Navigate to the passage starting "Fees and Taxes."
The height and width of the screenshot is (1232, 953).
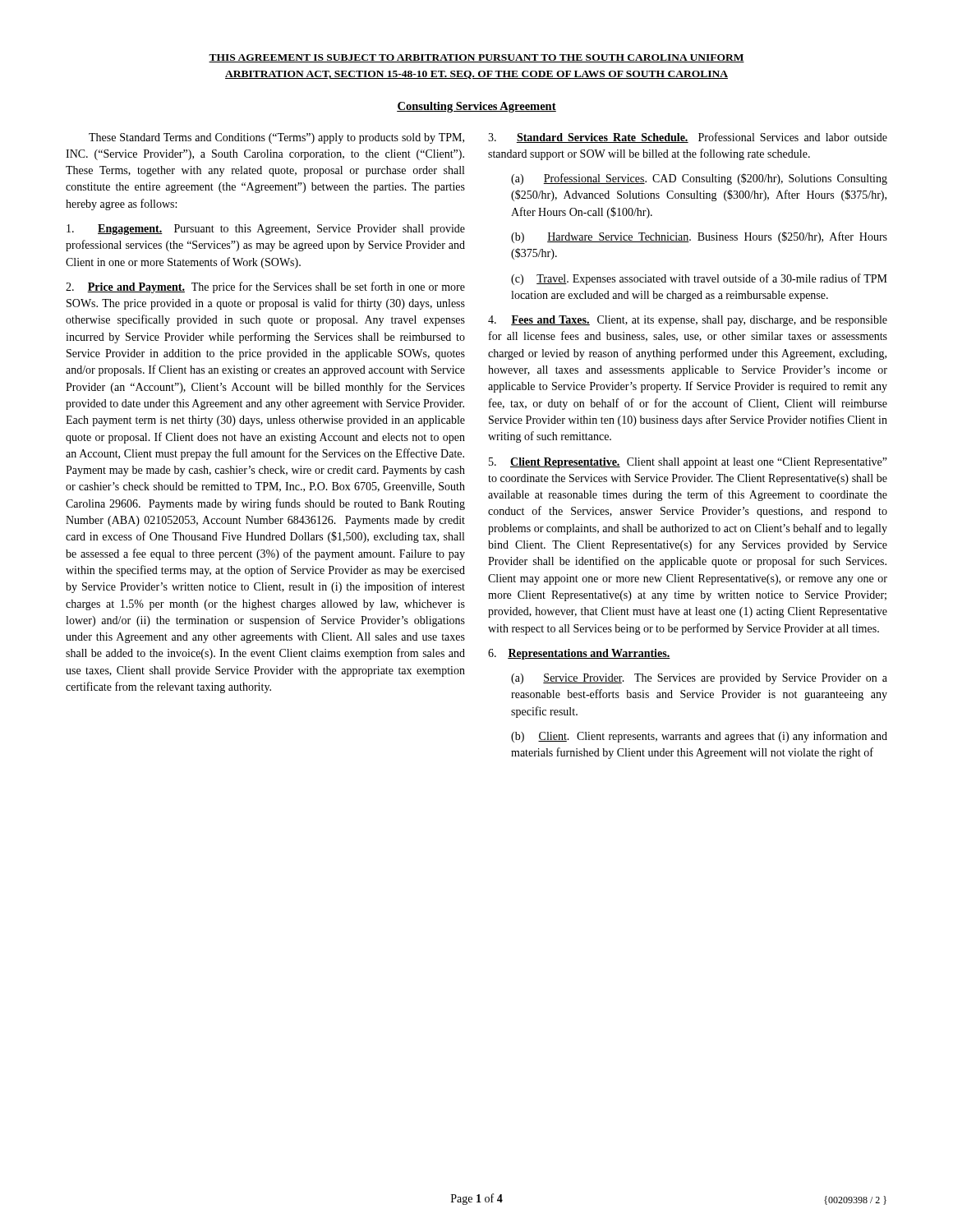pyautogui.click(x=688, y=378)
